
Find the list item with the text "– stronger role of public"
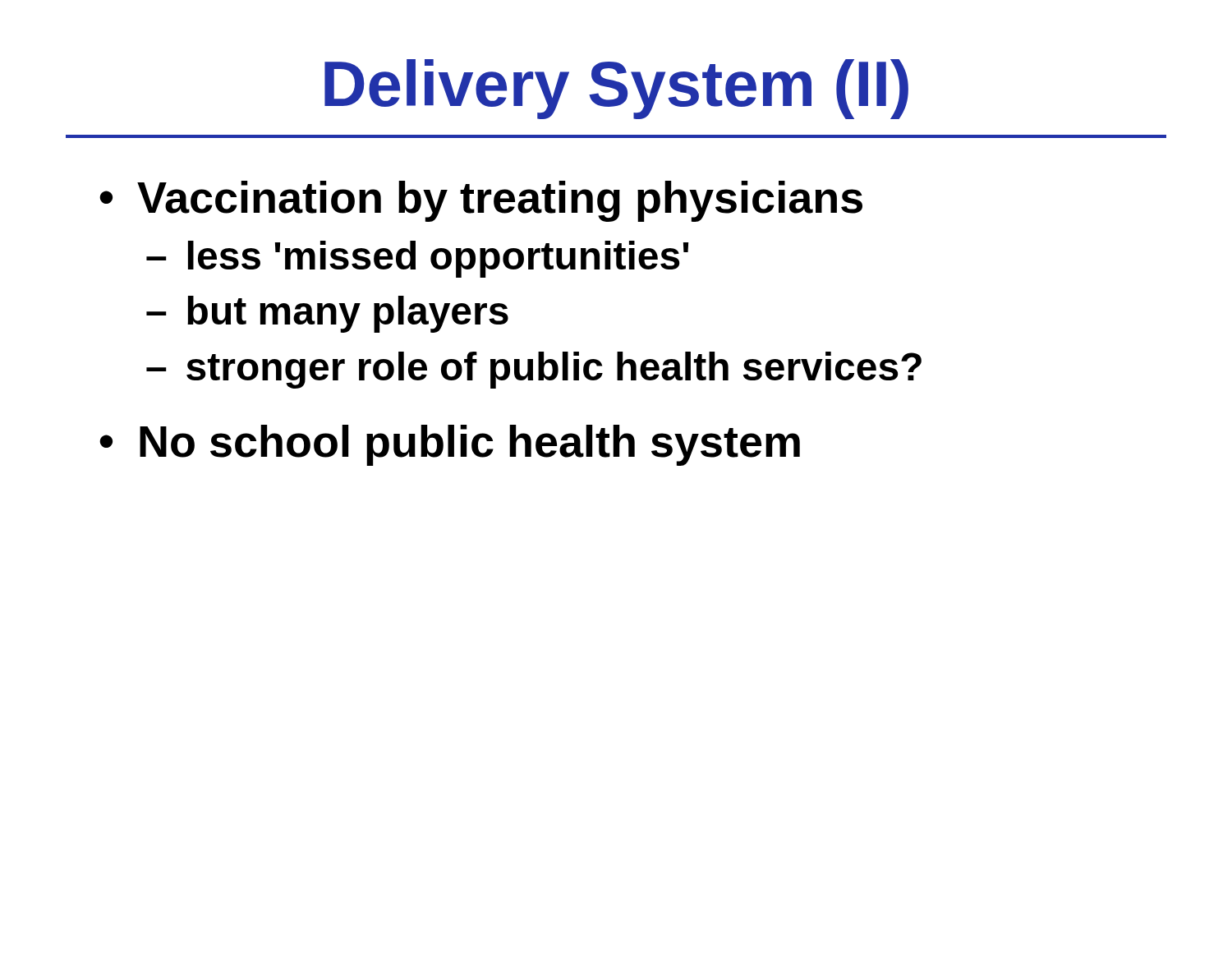534,367
